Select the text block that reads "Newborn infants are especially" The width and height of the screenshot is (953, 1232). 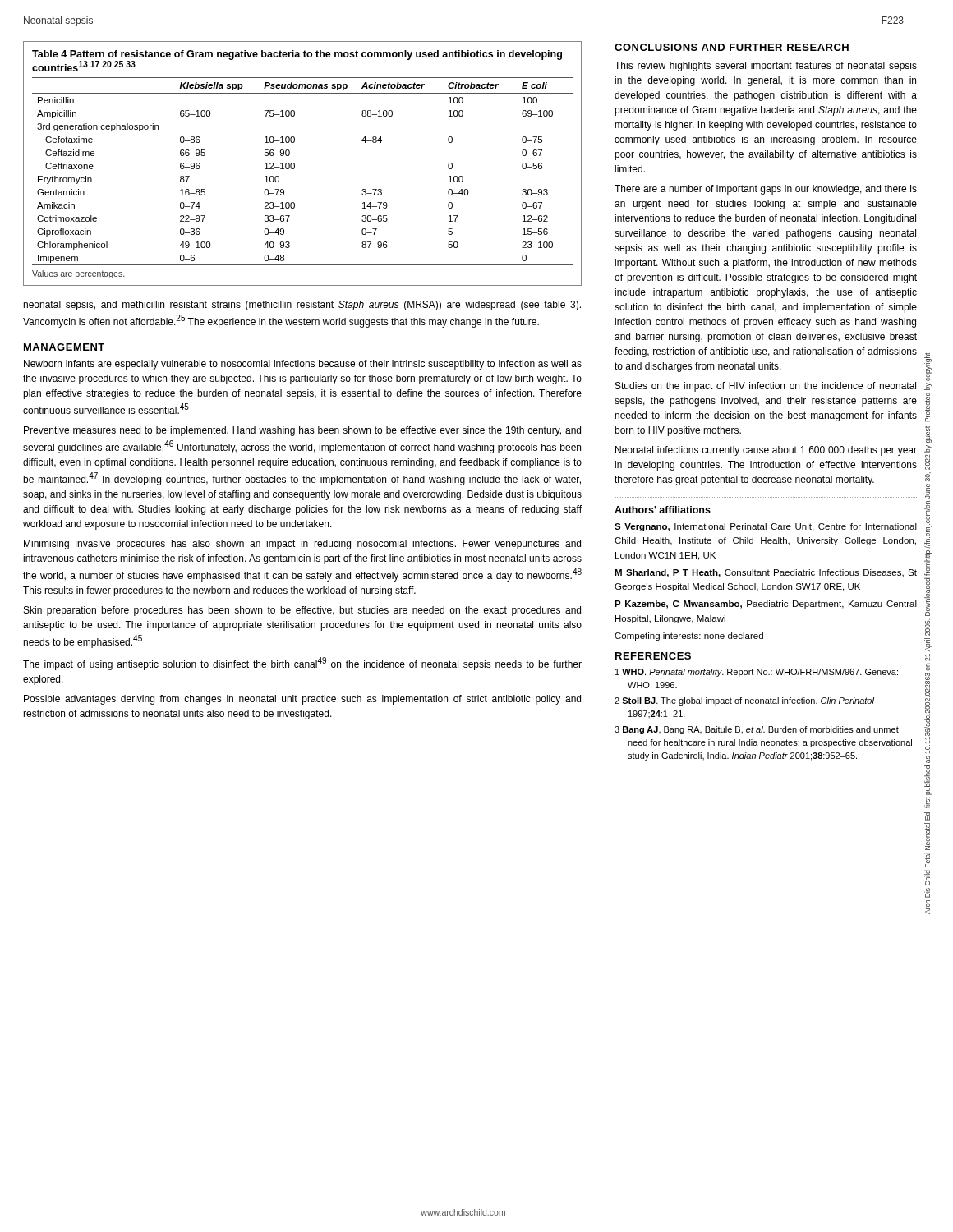pos(302,387)
